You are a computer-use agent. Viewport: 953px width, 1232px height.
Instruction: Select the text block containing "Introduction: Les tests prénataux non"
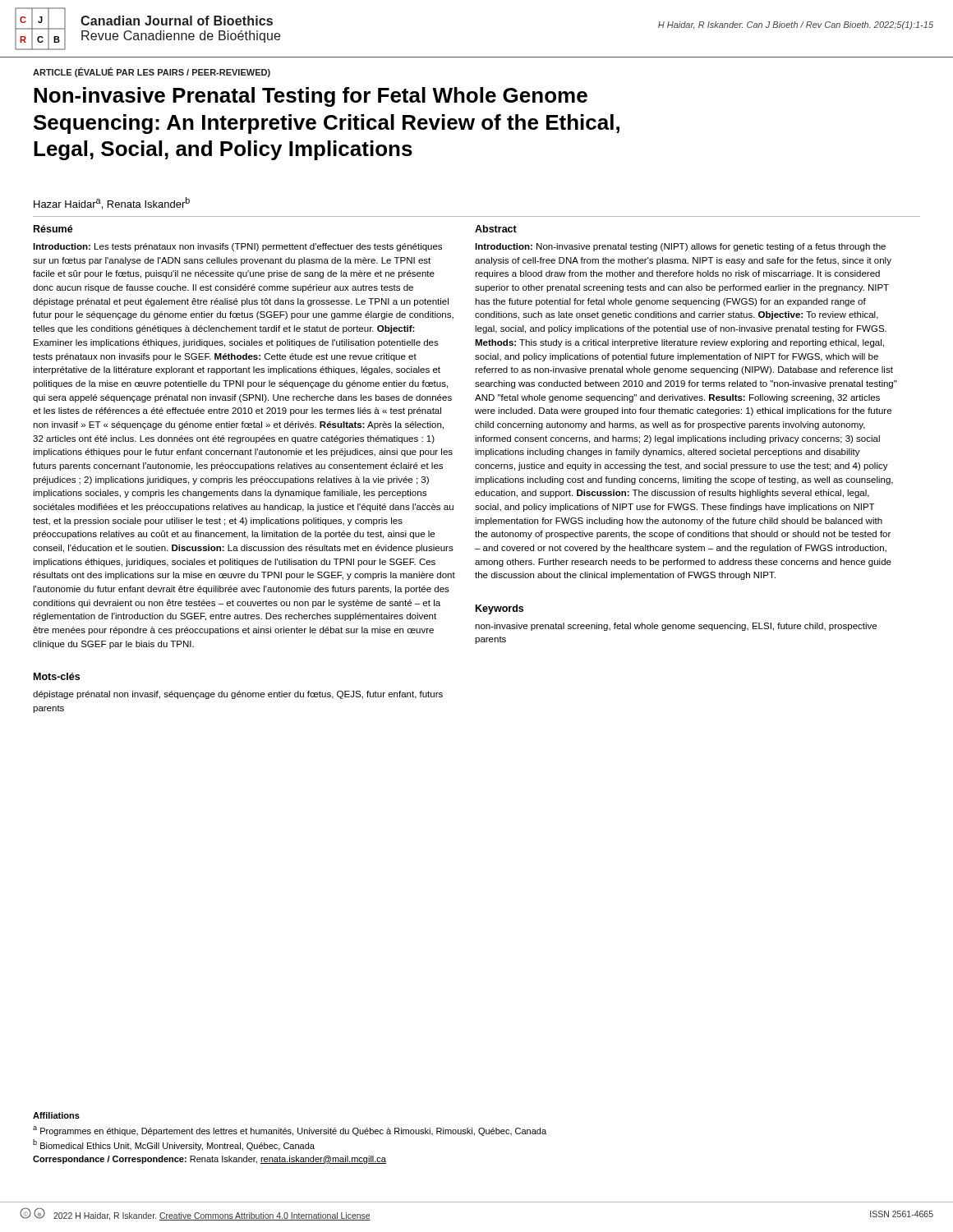click(x=244, y=445)
